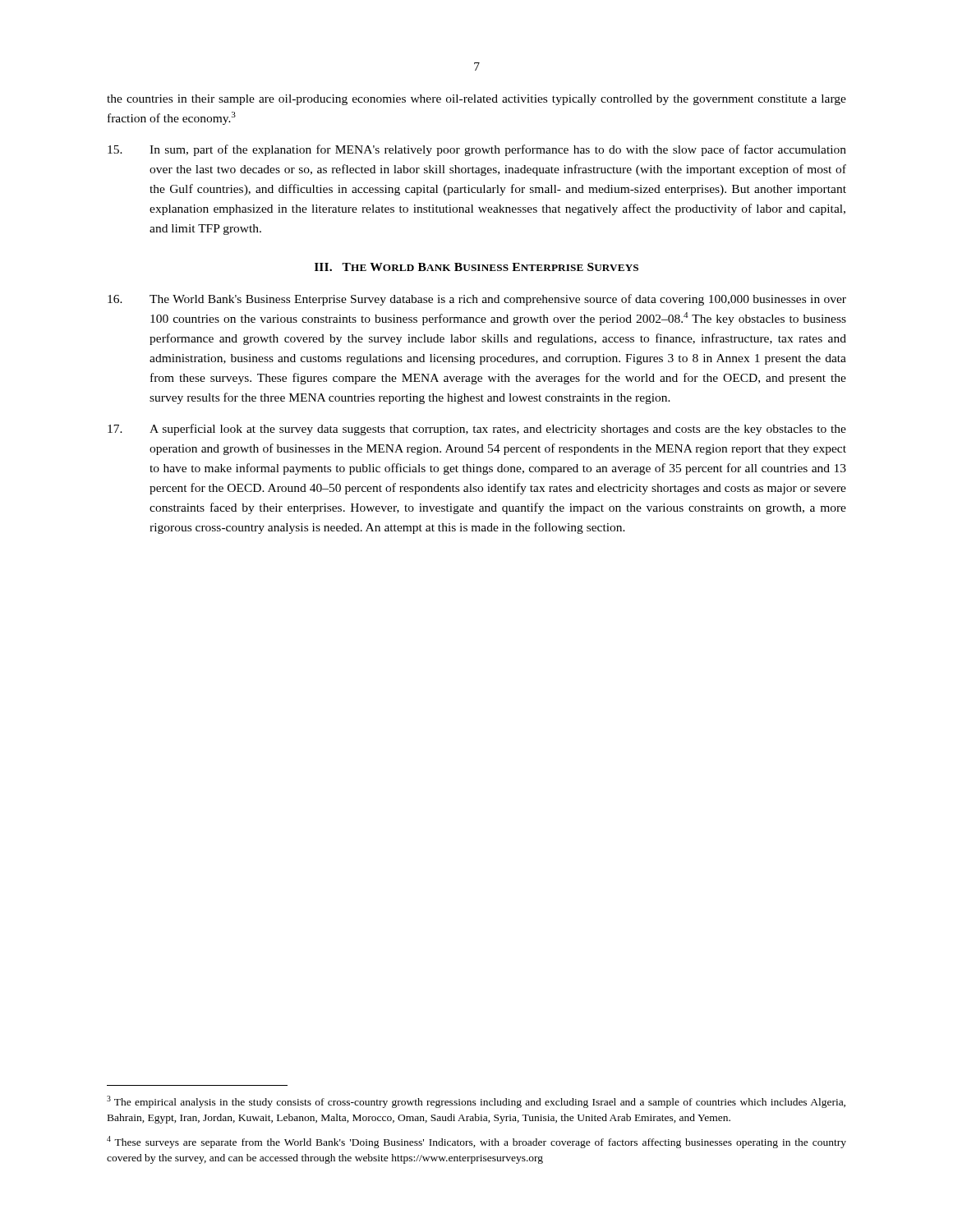Screen dimensions: 1232x953
Task: Click on the element starting "A superficial look at the survey"
Action: pos(476,478)
